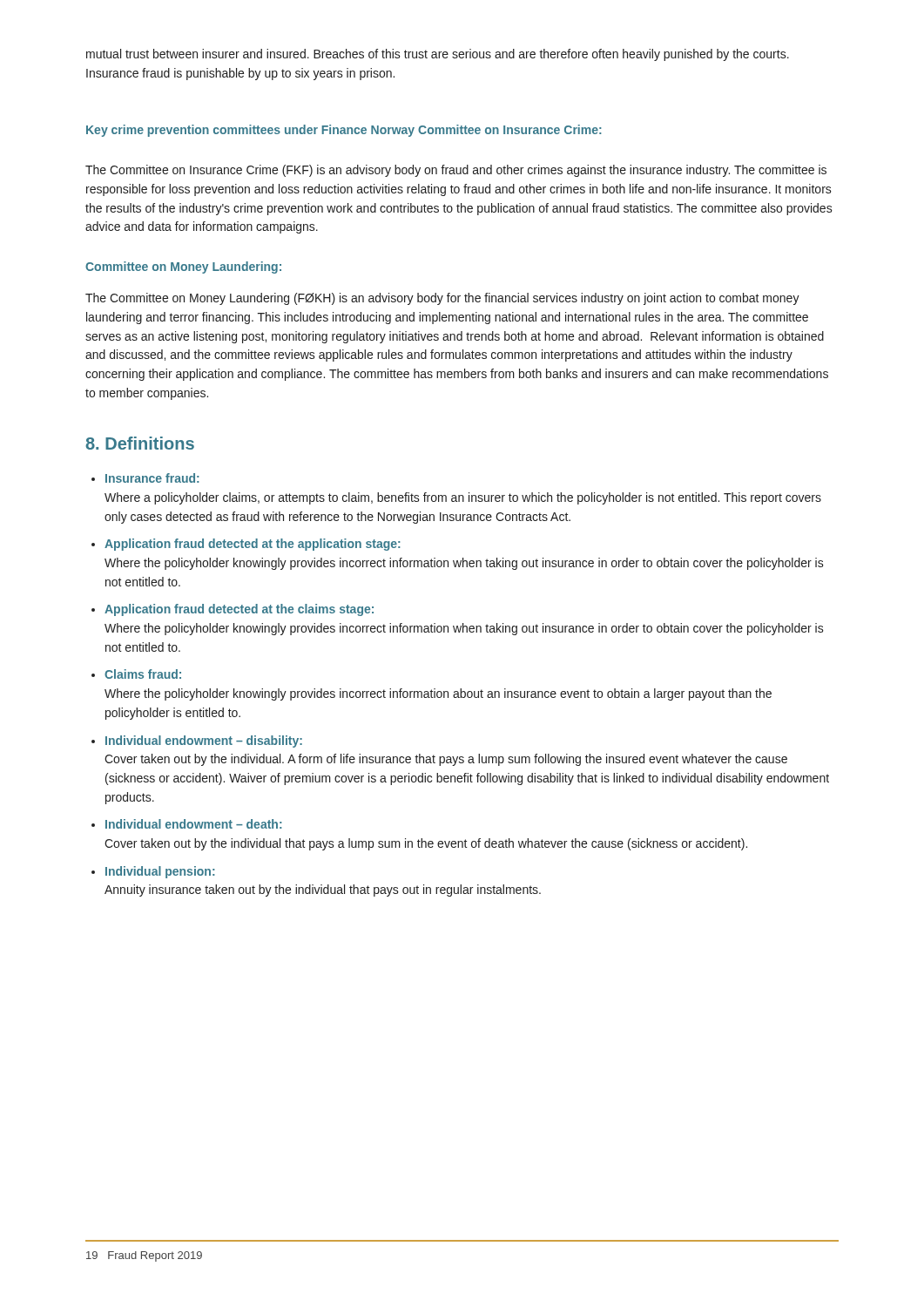Click on the text starting "The Committee on Money Laundering (FØKH) is an"

[462, 346]
